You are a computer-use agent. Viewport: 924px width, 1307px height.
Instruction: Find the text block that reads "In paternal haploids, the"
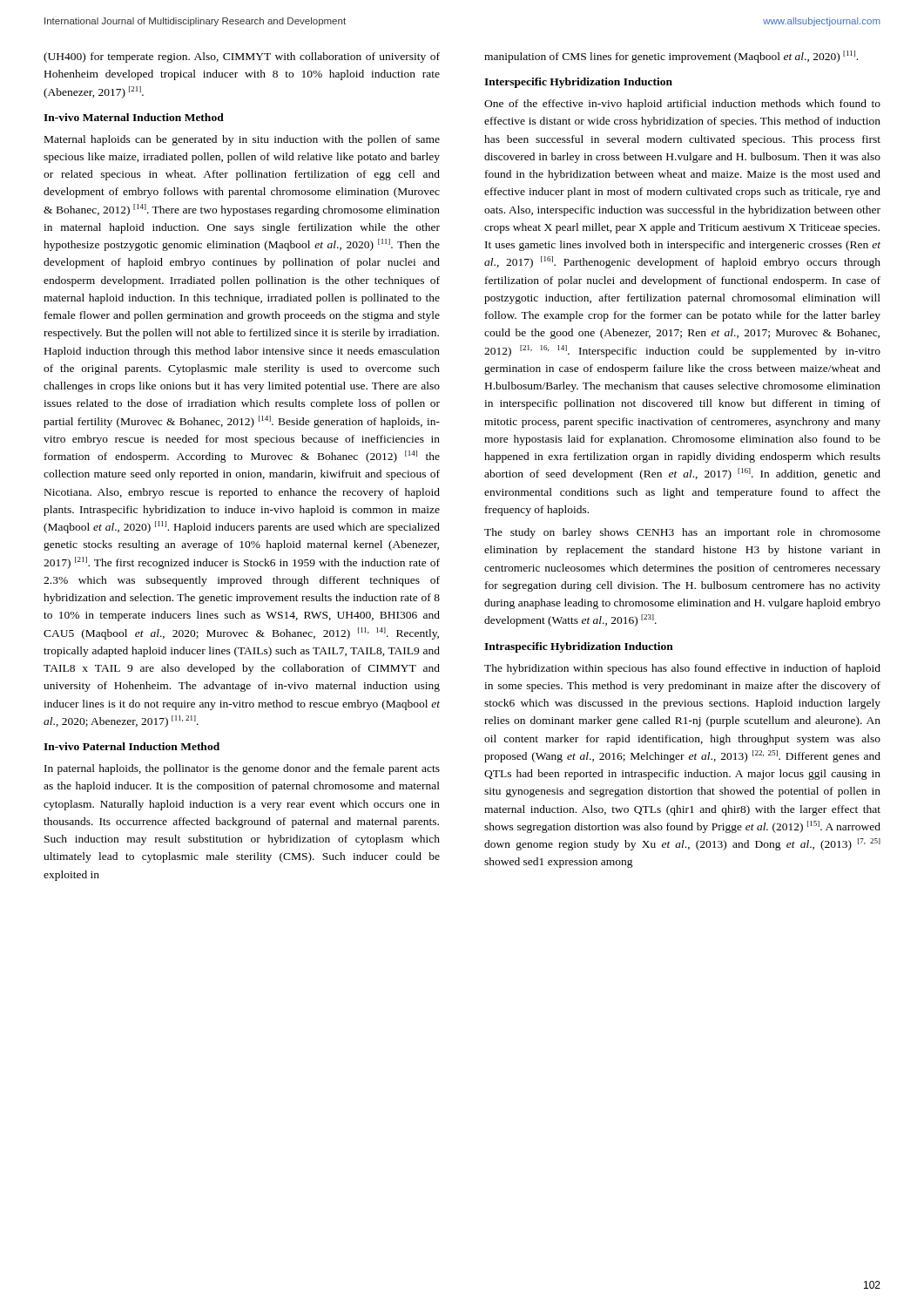[x=242, y=822]
